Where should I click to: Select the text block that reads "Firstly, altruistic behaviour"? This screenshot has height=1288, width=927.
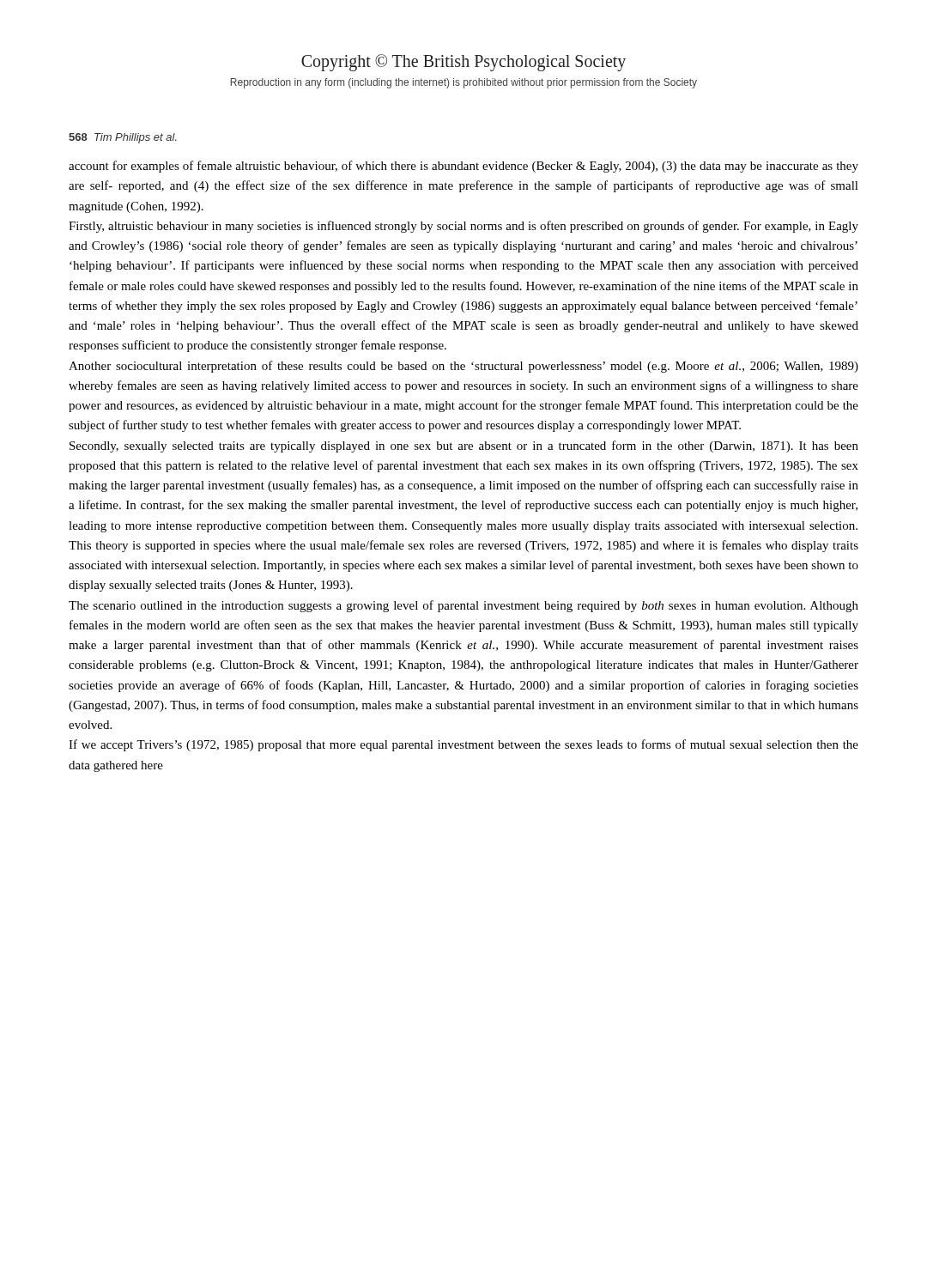(x=464, y=286)
